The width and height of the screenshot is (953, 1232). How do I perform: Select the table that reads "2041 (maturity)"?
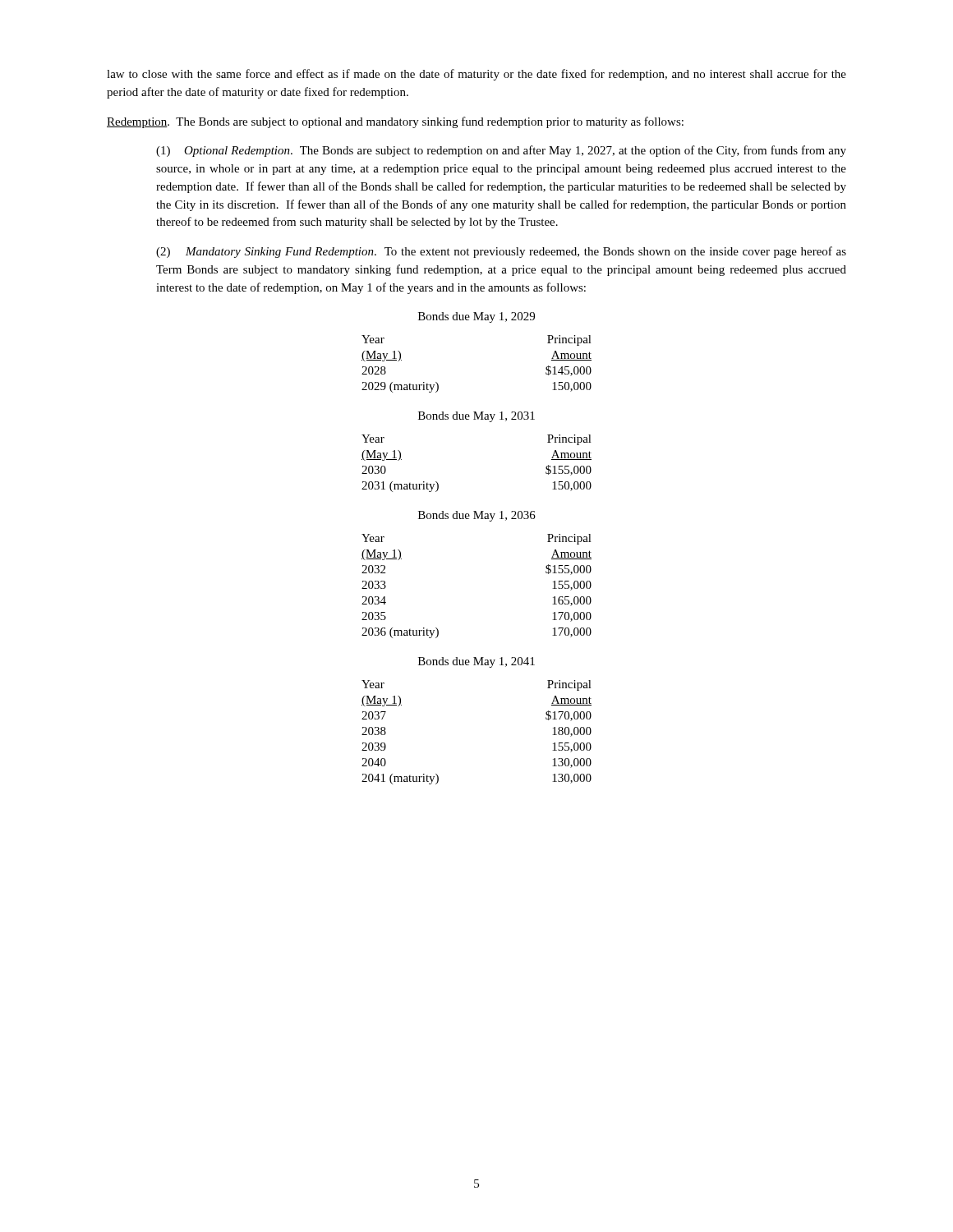(476, 732)
